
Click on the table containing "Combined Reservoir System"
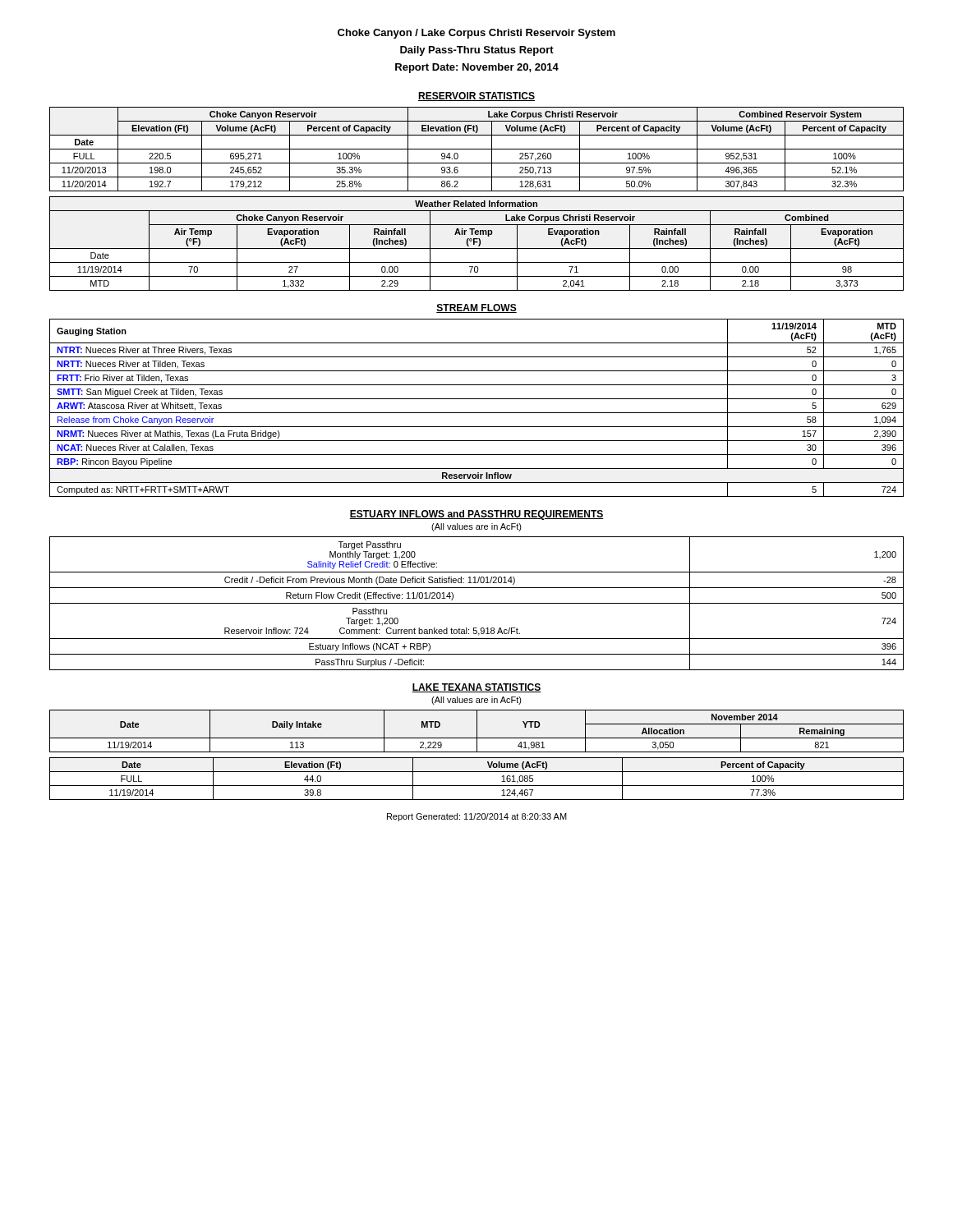point(476,149)
